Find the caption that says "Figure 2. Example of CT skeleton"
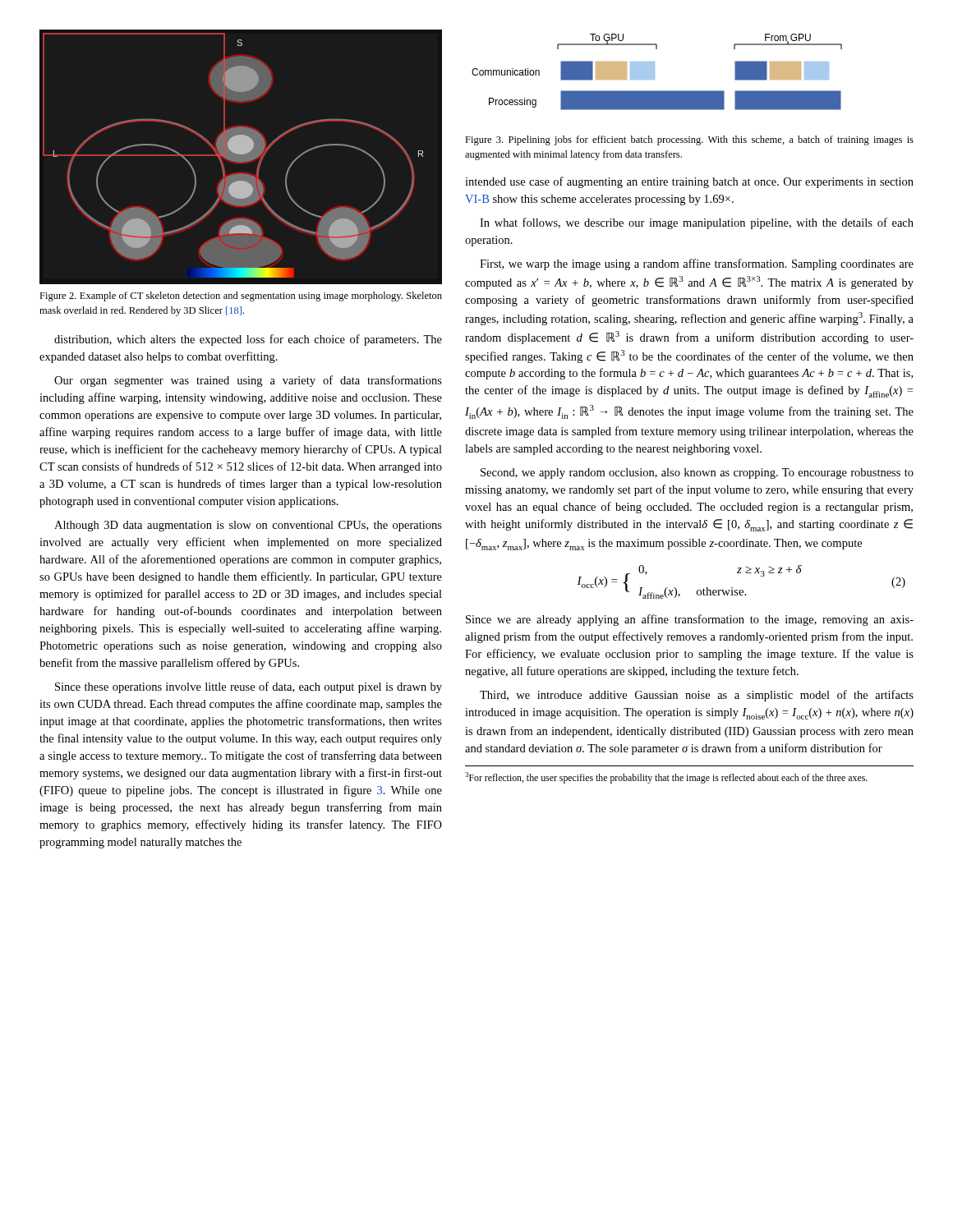953x1232 pixels. coord(241,303)
